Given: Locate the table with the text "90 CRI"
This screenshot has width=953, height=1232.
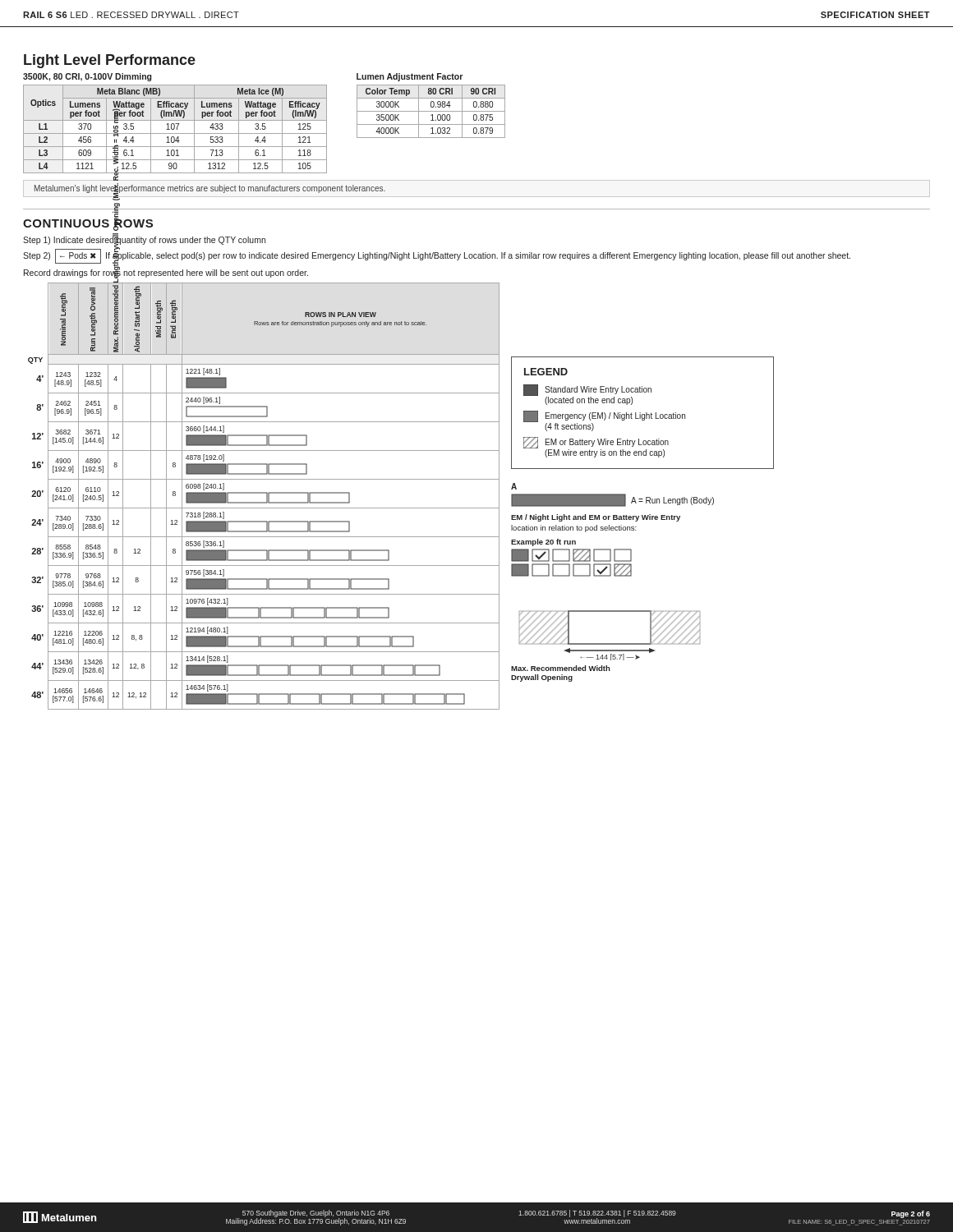Looking at the screenshot, I should pyautogui.click(x=431, y=111).
